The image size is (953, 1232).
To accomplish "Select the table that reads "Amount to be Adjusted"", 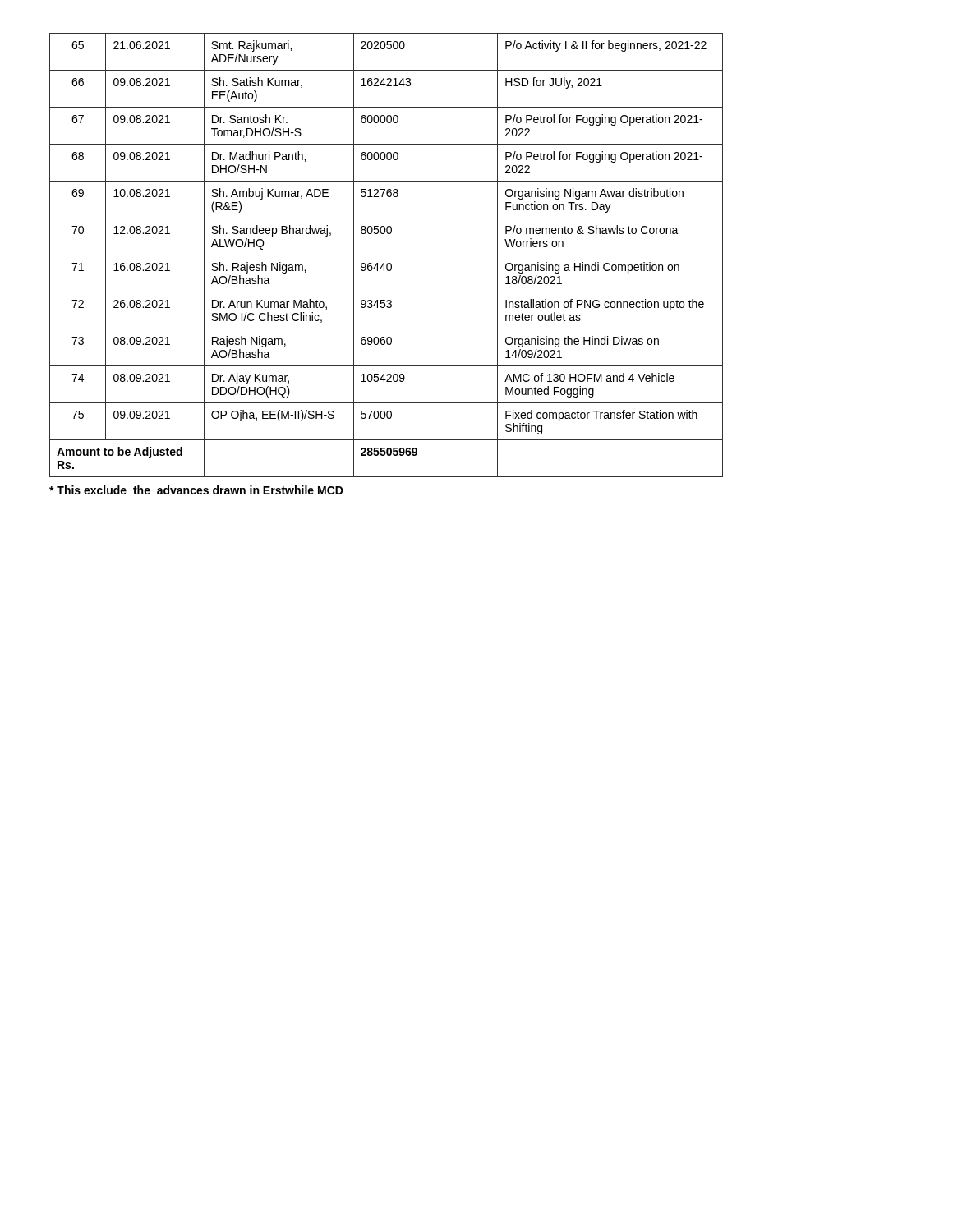I will click(x=476, y=255).
